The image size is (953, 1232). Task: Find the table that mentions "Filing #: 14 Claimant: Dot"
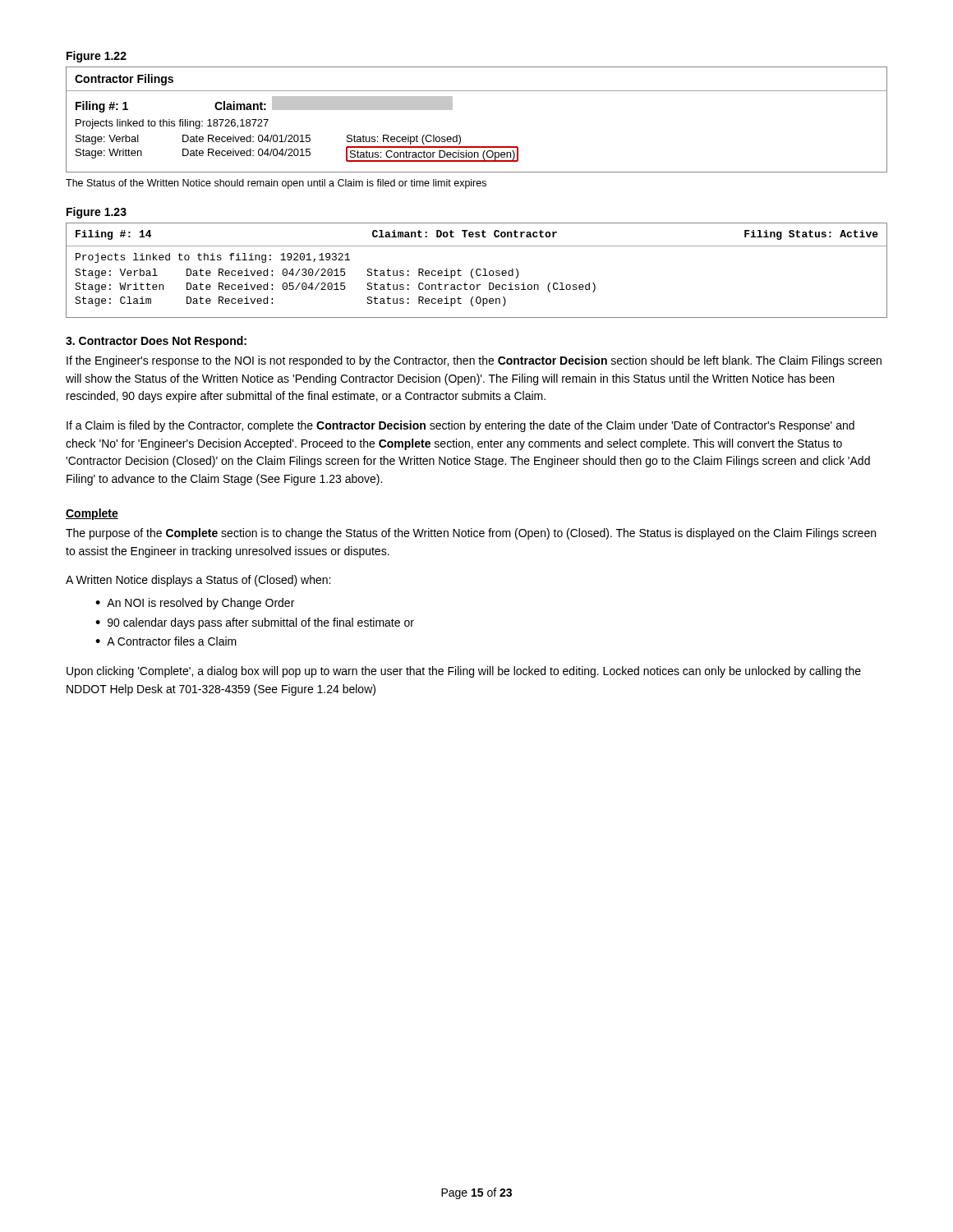coord(476,270)
